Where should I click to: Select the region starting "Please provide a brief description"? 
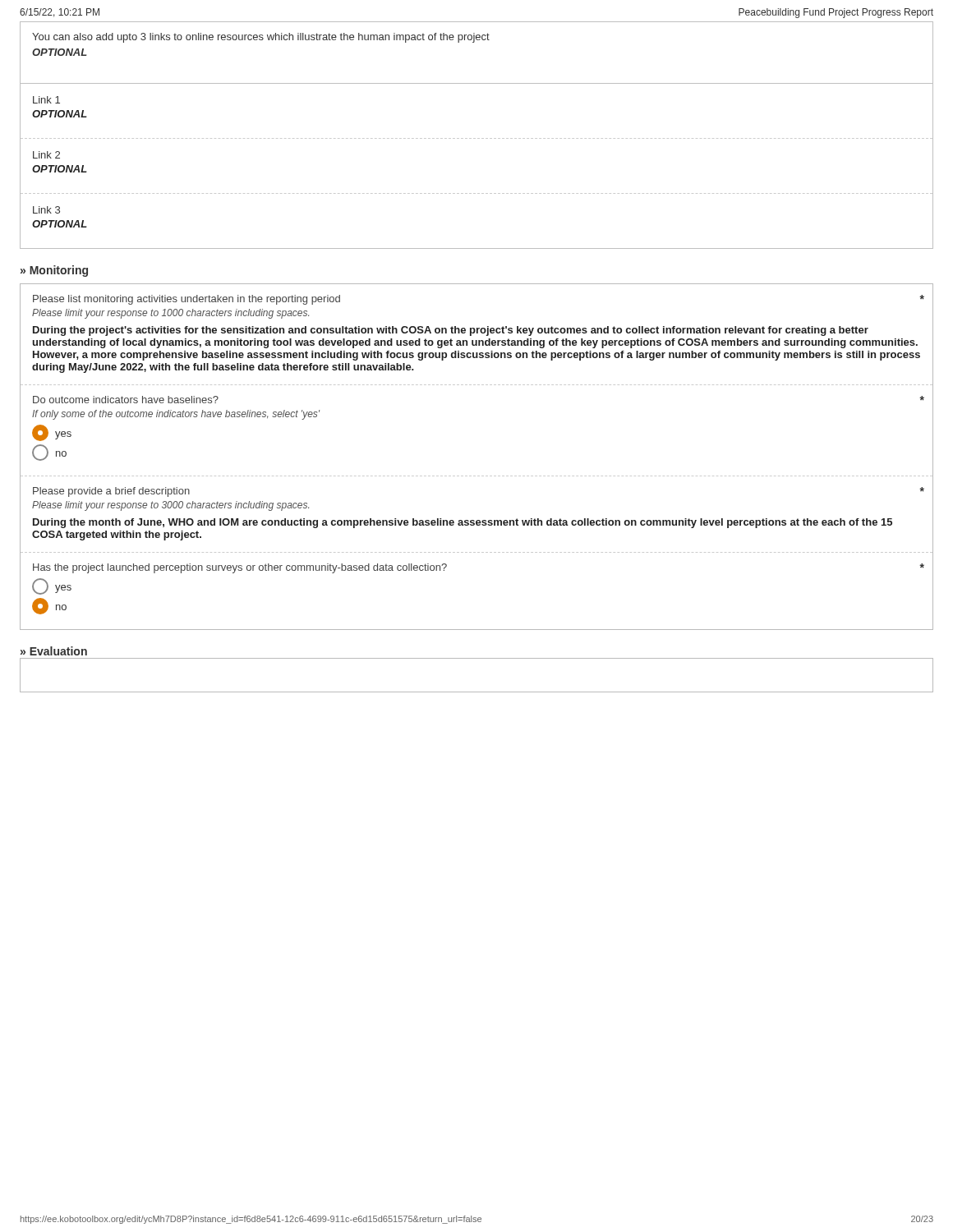click(478, 513)
